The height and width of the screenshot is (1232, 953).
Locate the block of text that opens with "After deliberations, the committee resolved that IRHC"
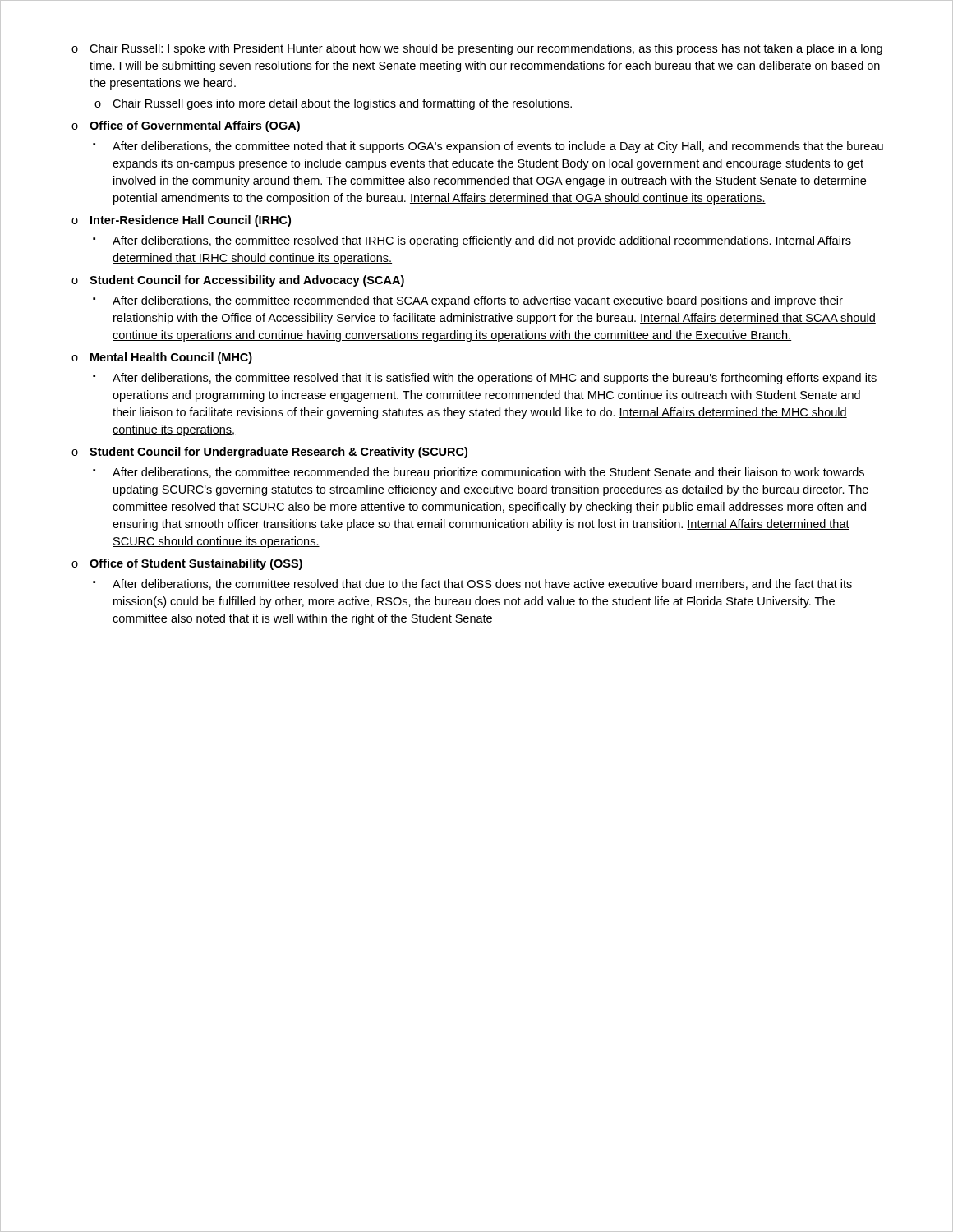click(x=482, y=249)
